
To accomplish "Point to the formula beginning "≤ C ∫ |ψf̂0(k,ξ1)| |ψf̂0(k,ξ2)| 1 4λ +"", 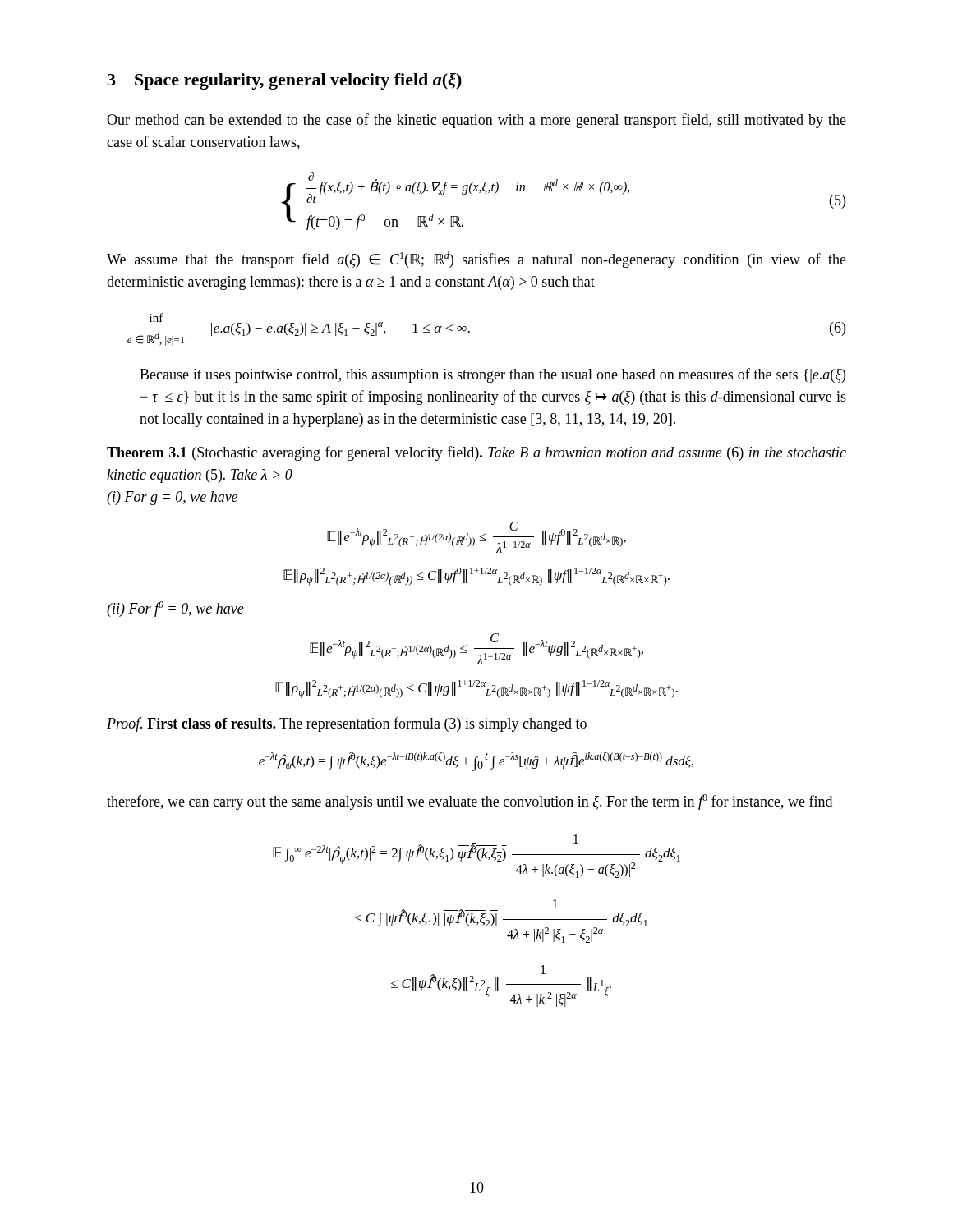I will pyautogui.click(x=501, y=920).
